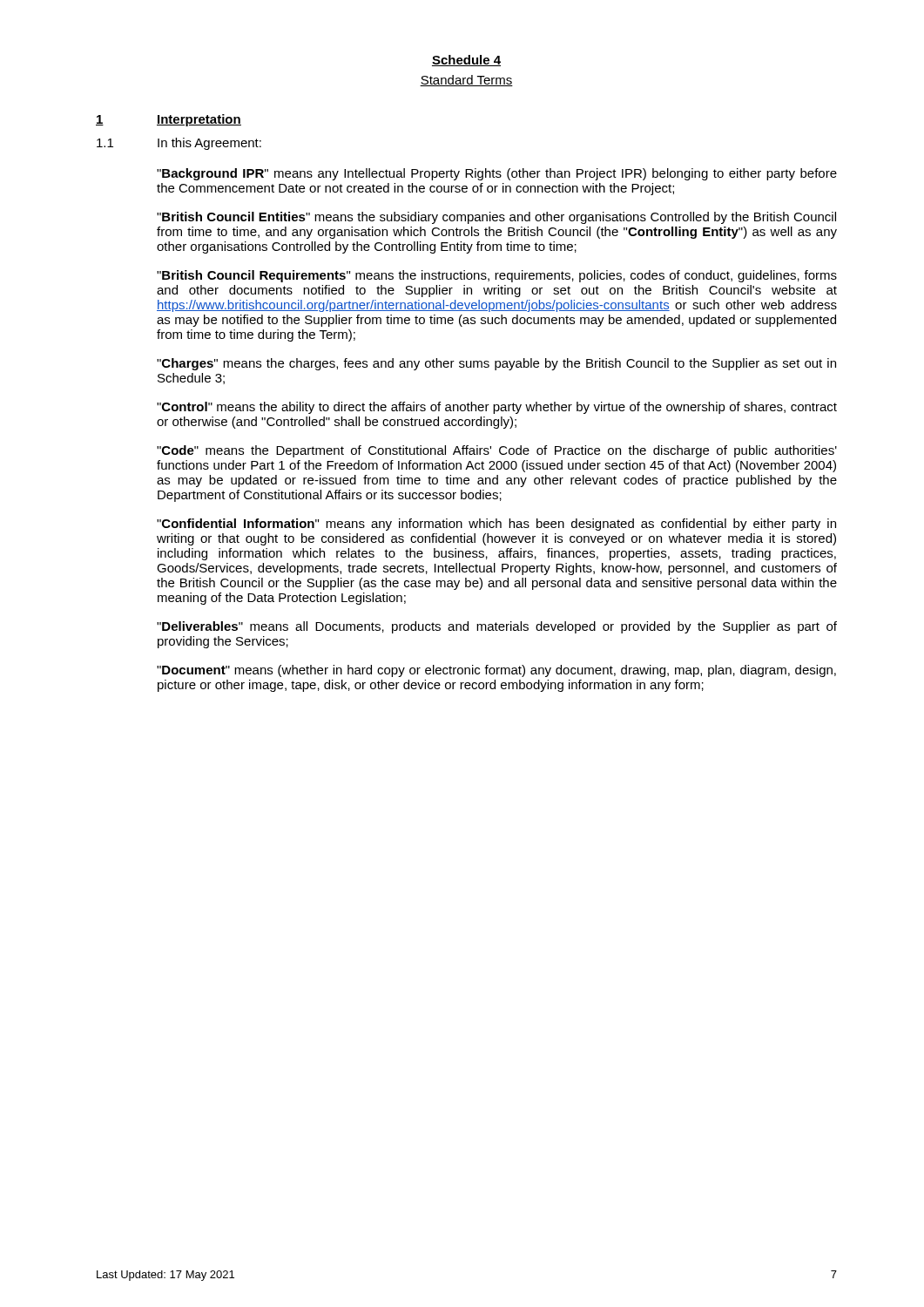
Task: Locate the block of text that opens with ""British Council Requirements" means"
Action: coord(497,305)
